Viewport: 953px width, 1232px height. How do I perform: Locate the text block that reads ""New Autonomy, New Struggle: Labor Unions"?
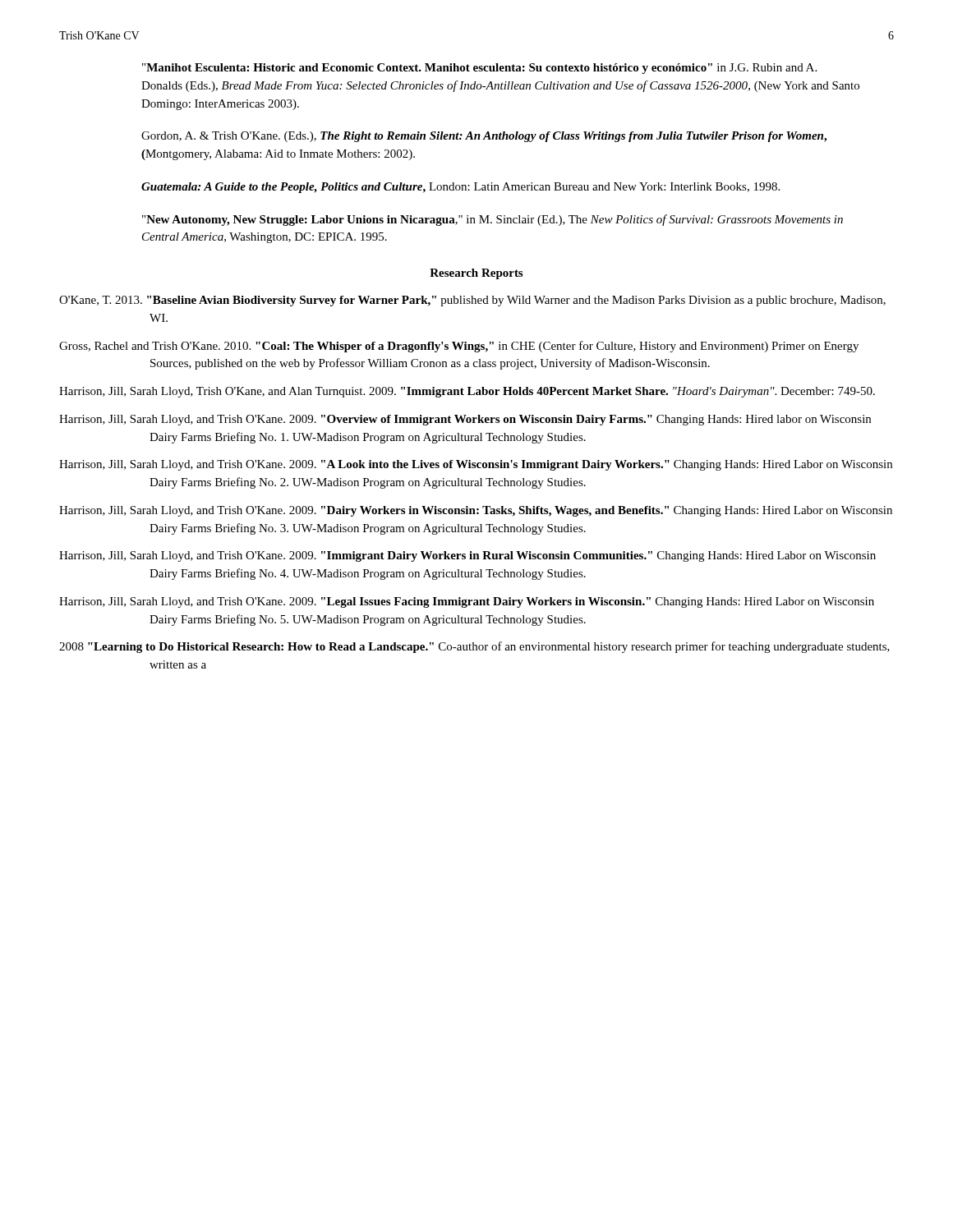pos(492,228)
